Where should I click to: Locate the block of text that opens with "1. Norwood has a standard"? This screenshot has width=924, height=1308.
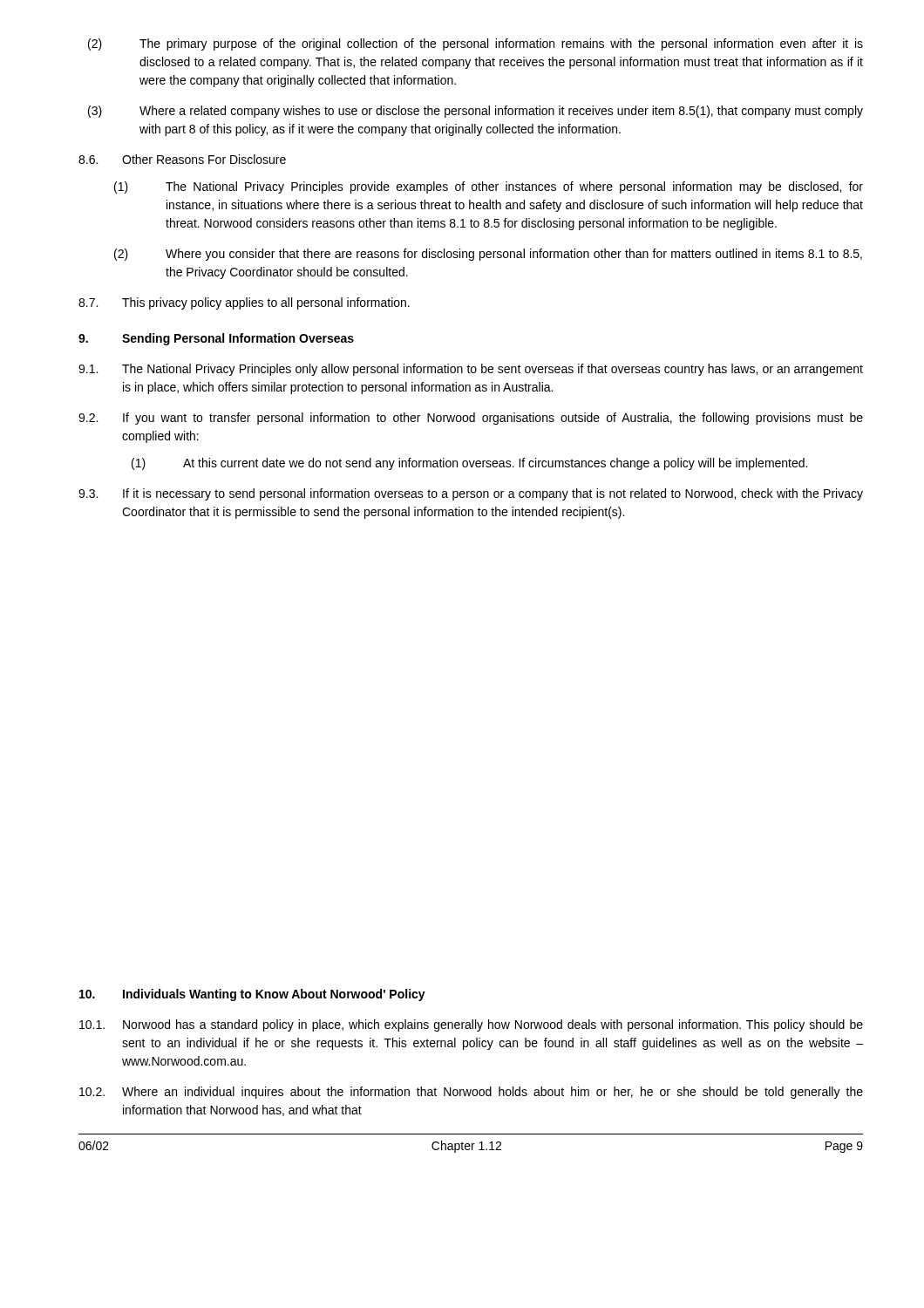(x=471, y=1043)
